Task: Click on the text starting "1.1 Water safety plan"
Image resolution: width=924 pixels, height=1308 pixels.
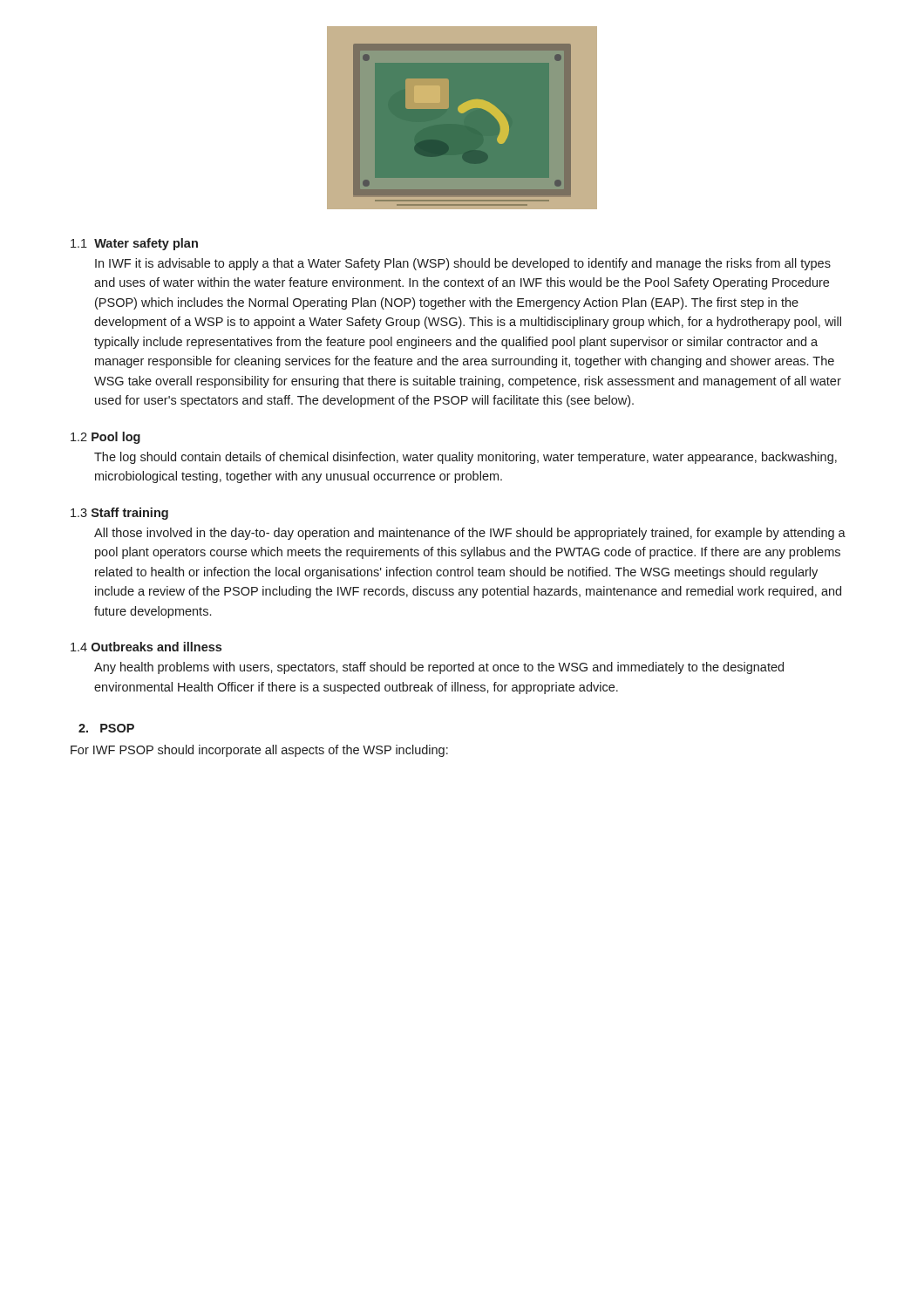Action: coord(134,243)
